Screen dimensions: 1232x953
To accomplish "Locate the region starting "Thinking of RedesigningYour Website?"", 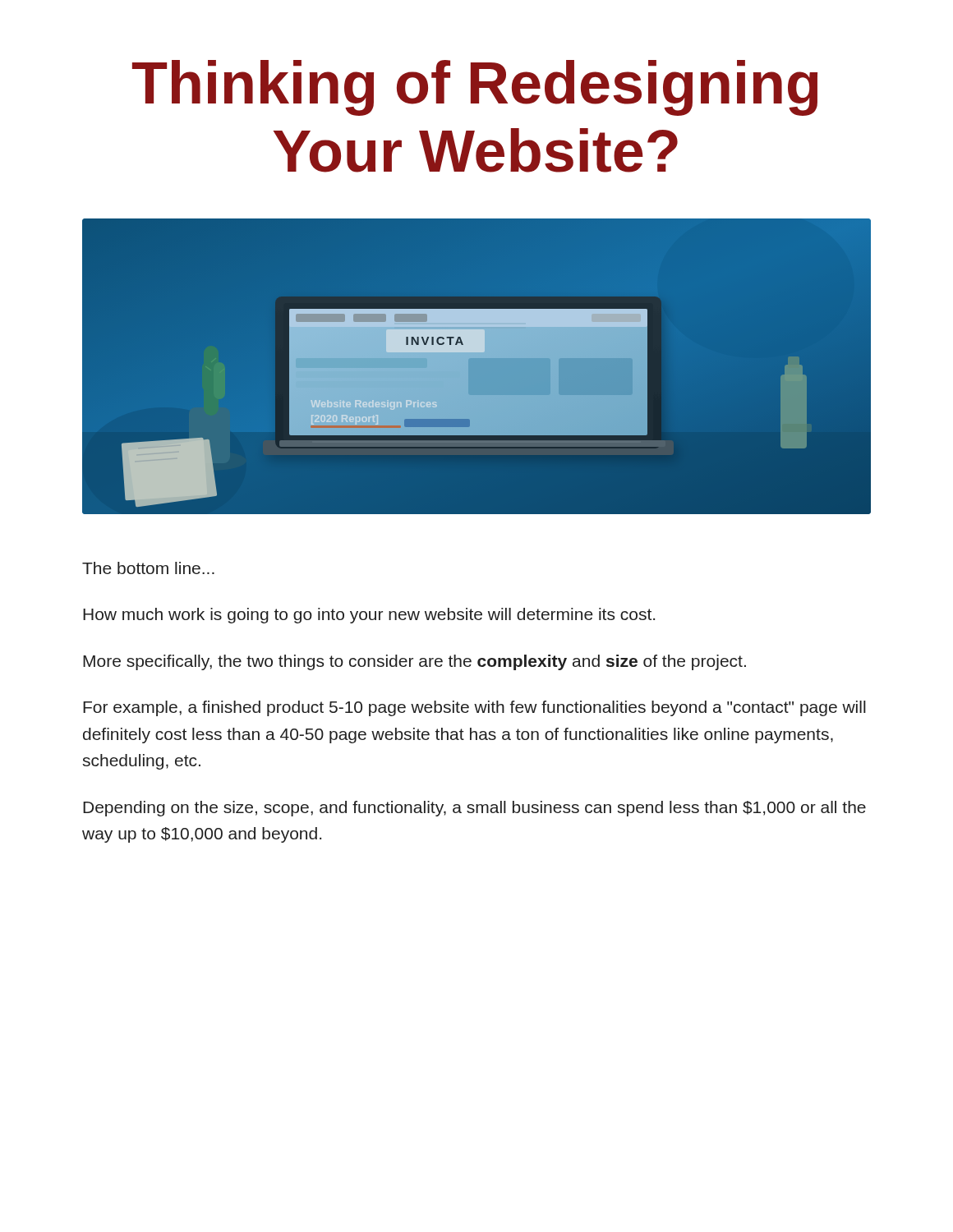I will click(476, 117).
